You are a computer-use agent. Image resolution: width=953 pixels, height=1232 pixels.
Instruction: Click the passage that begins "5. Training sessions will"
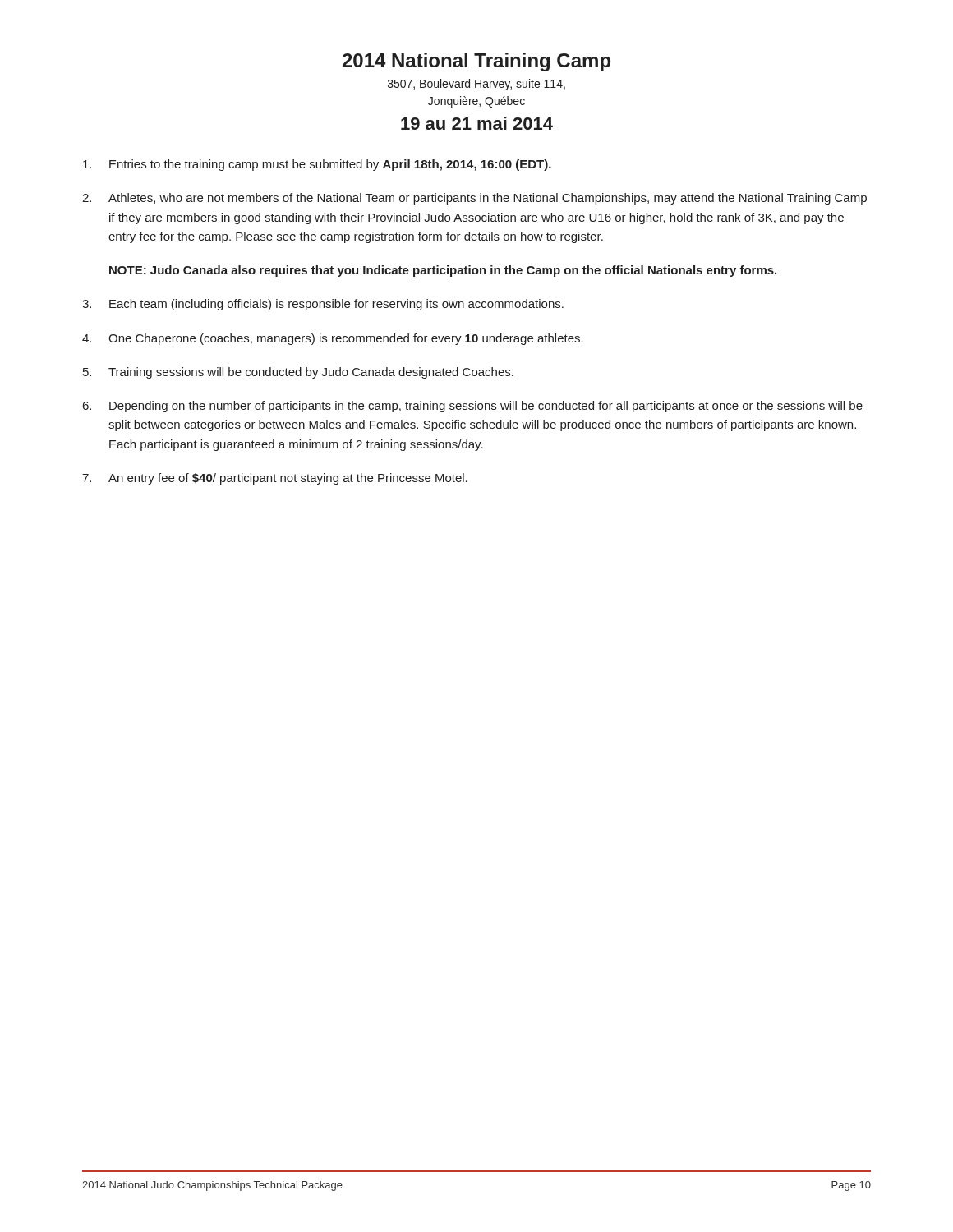476,372
